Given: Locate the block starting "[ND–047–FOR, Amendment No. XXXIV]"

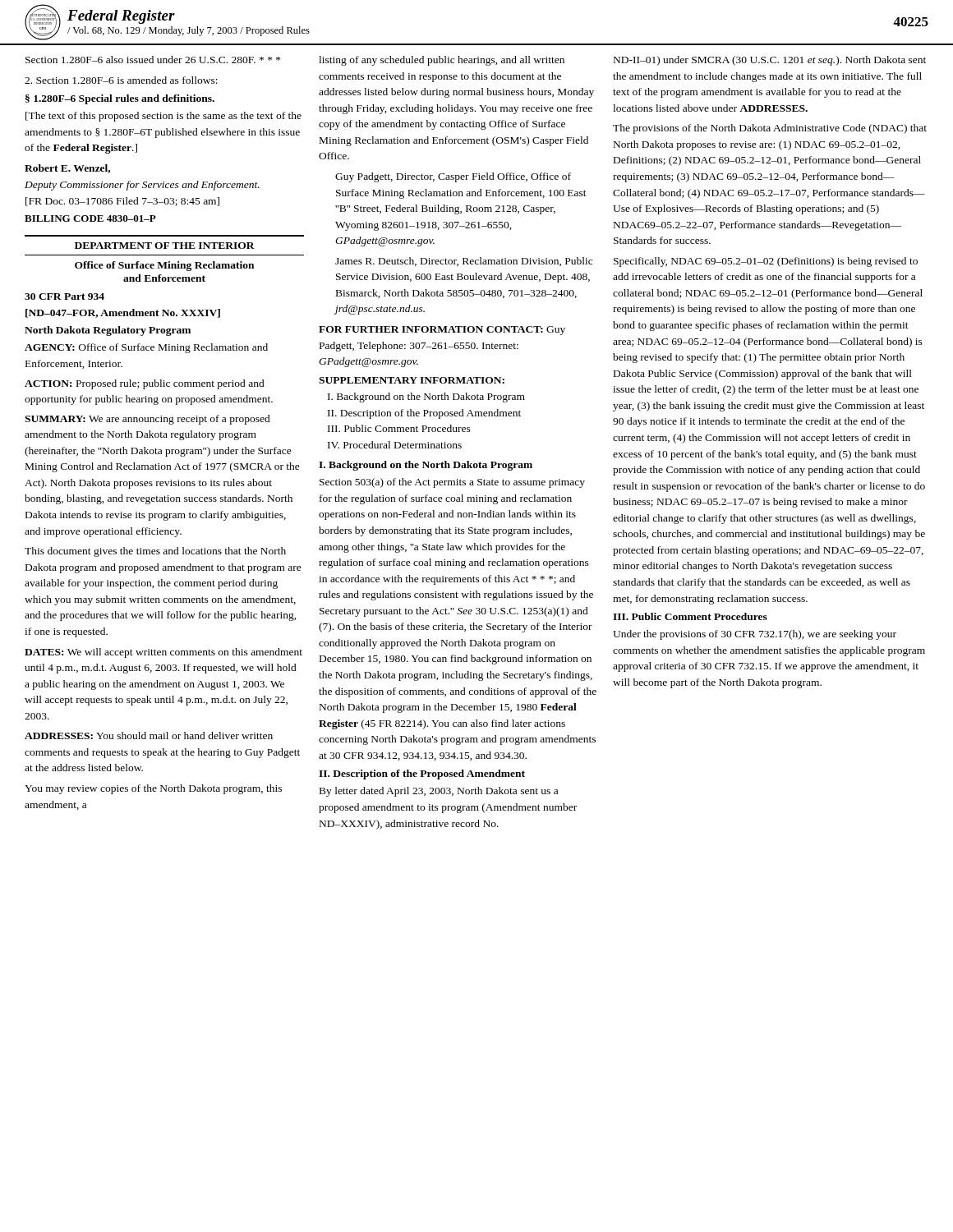Looking at the screenshot, I should [x=123, y=312].
